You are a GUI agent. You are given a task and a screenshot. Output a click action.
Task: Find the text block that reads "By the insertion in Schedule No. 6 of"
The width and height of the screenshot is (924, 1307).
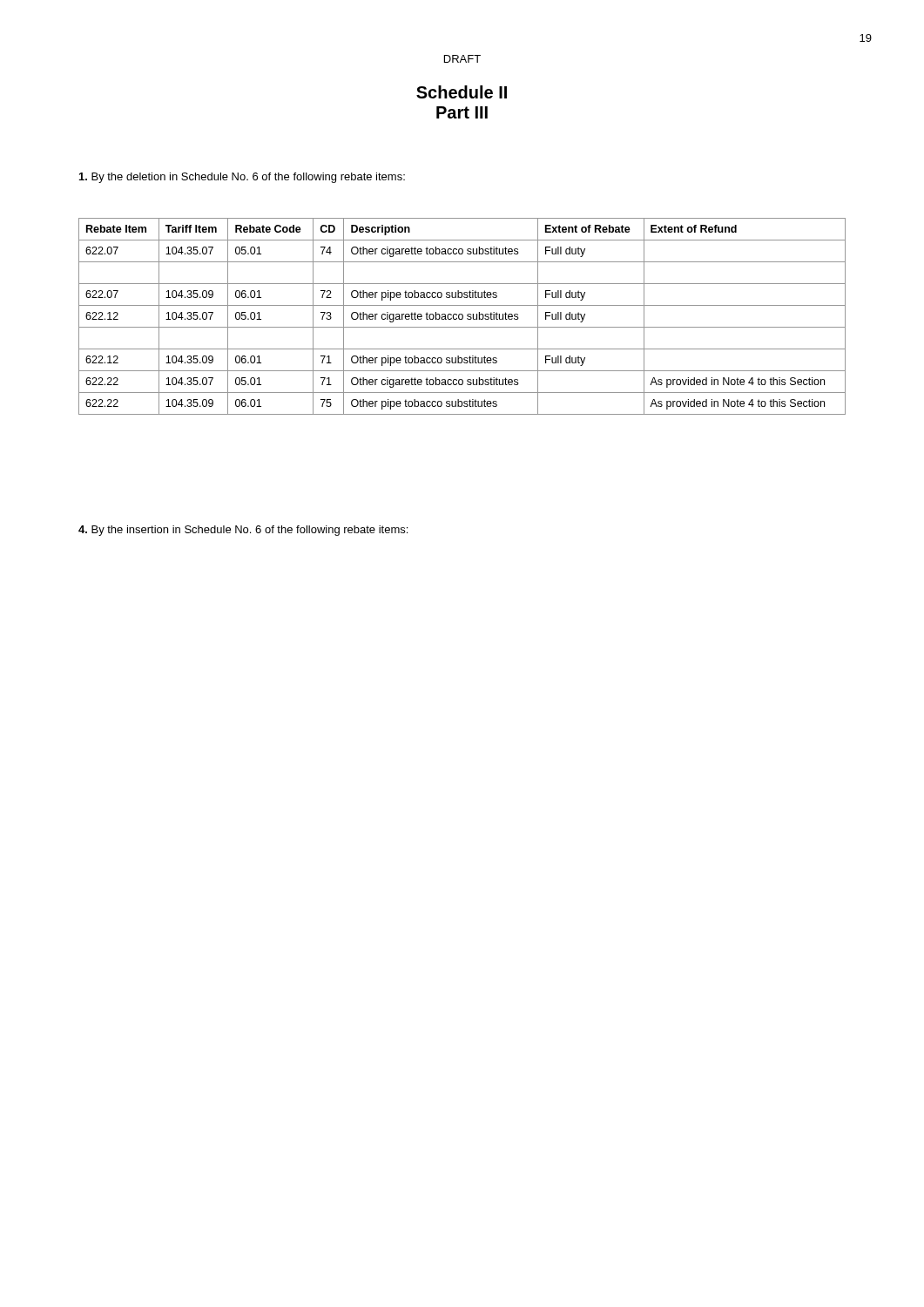pyautogui.click(x=244, y=529)
